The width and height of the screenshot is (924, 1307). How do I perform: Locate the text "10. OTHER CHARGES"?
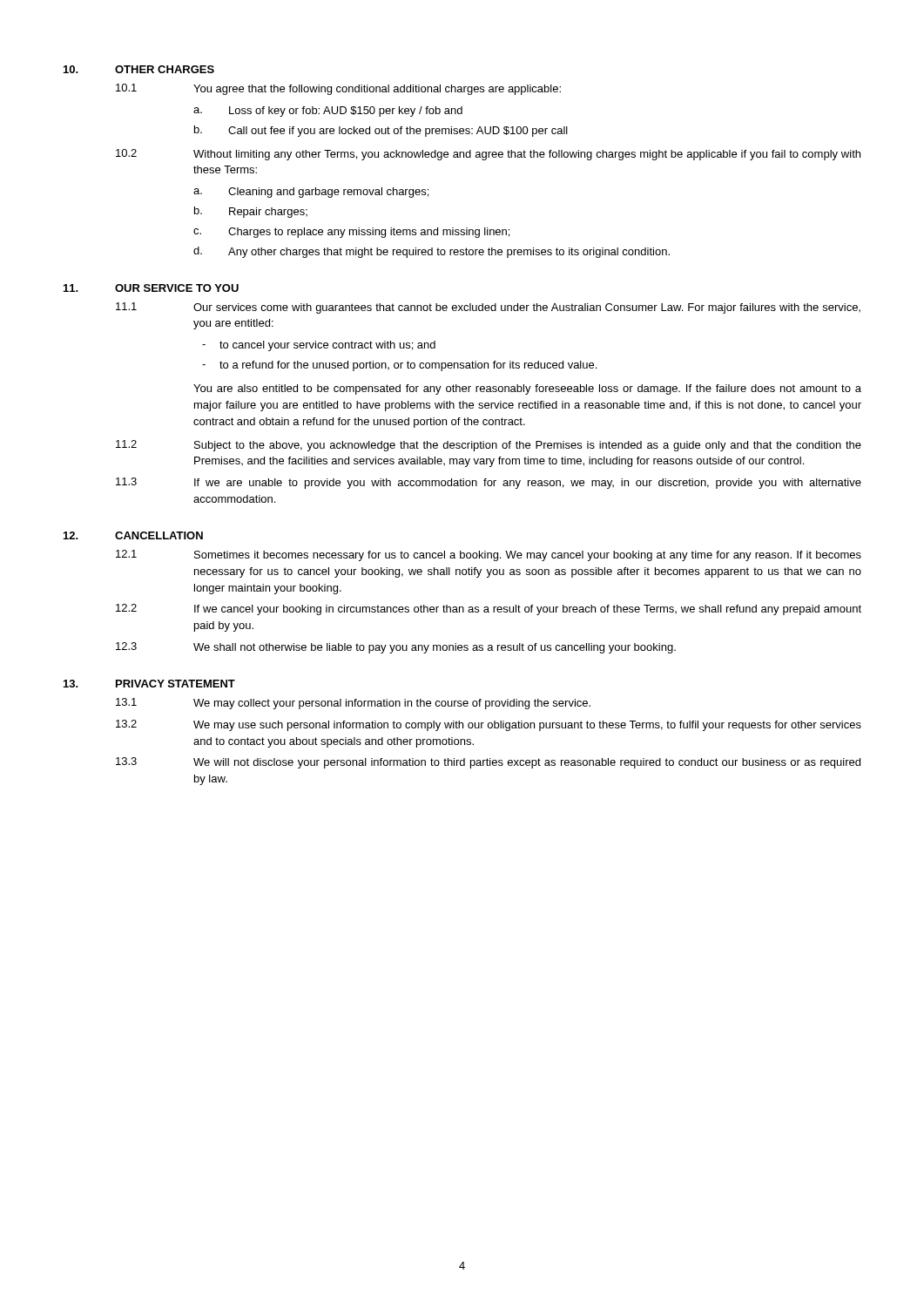pyautogui.click(x=139, y=69)
